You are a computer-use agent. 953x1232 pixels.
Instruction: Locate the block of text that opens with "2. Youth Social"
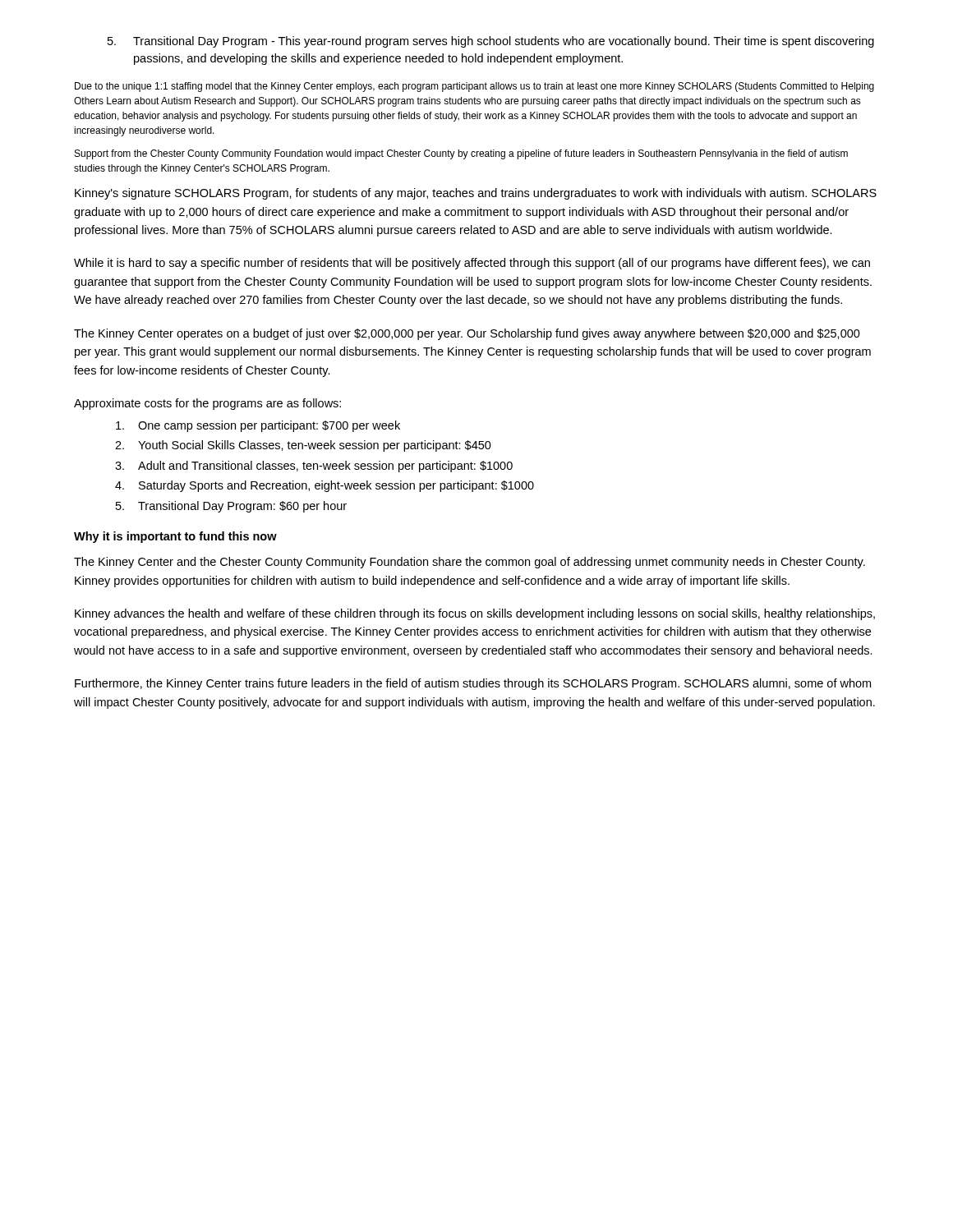click(x=303, y=445)
